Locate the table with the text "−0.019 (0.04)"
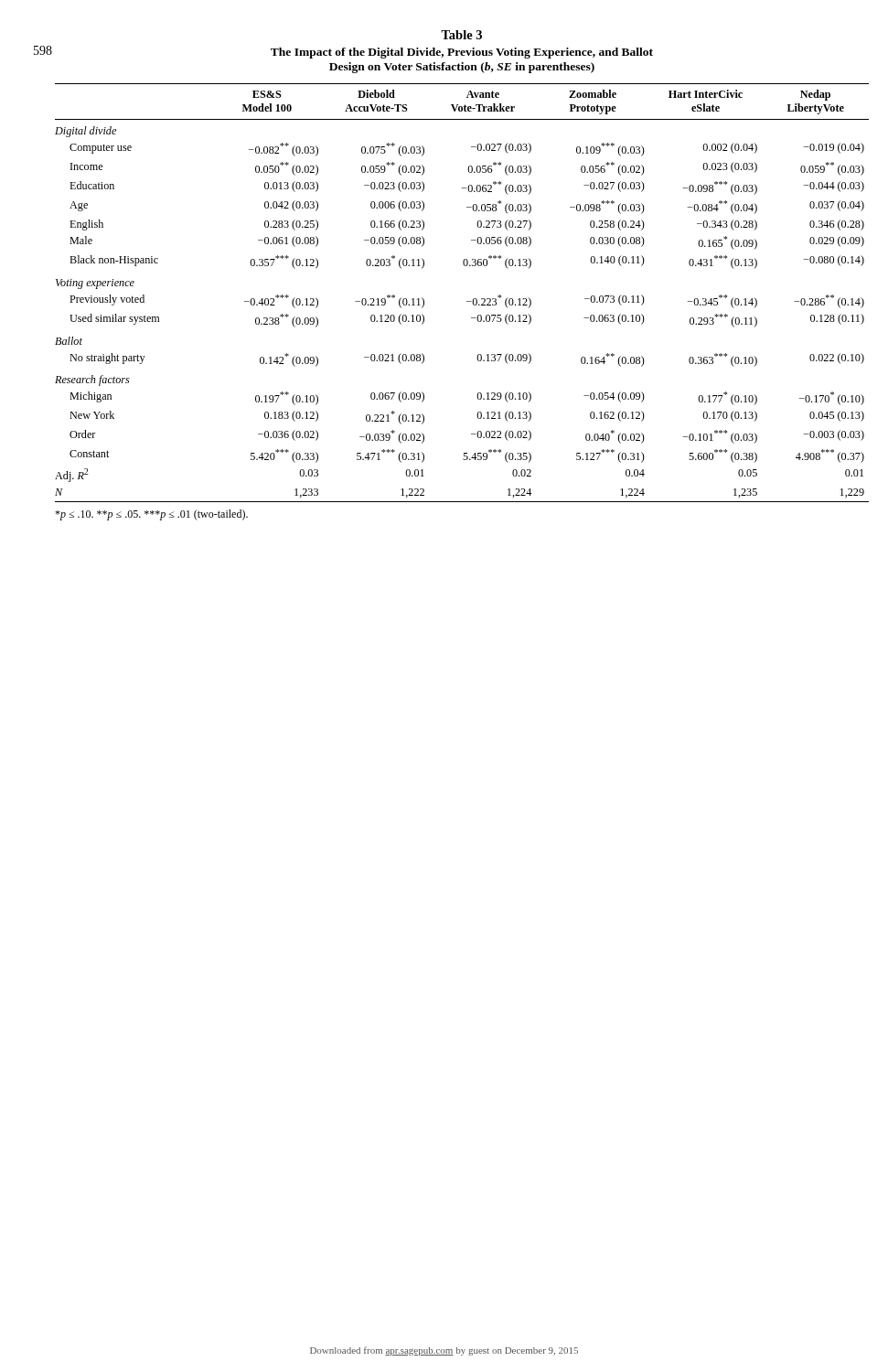This screenshot has height=1372, width=888. click(462, 274)
